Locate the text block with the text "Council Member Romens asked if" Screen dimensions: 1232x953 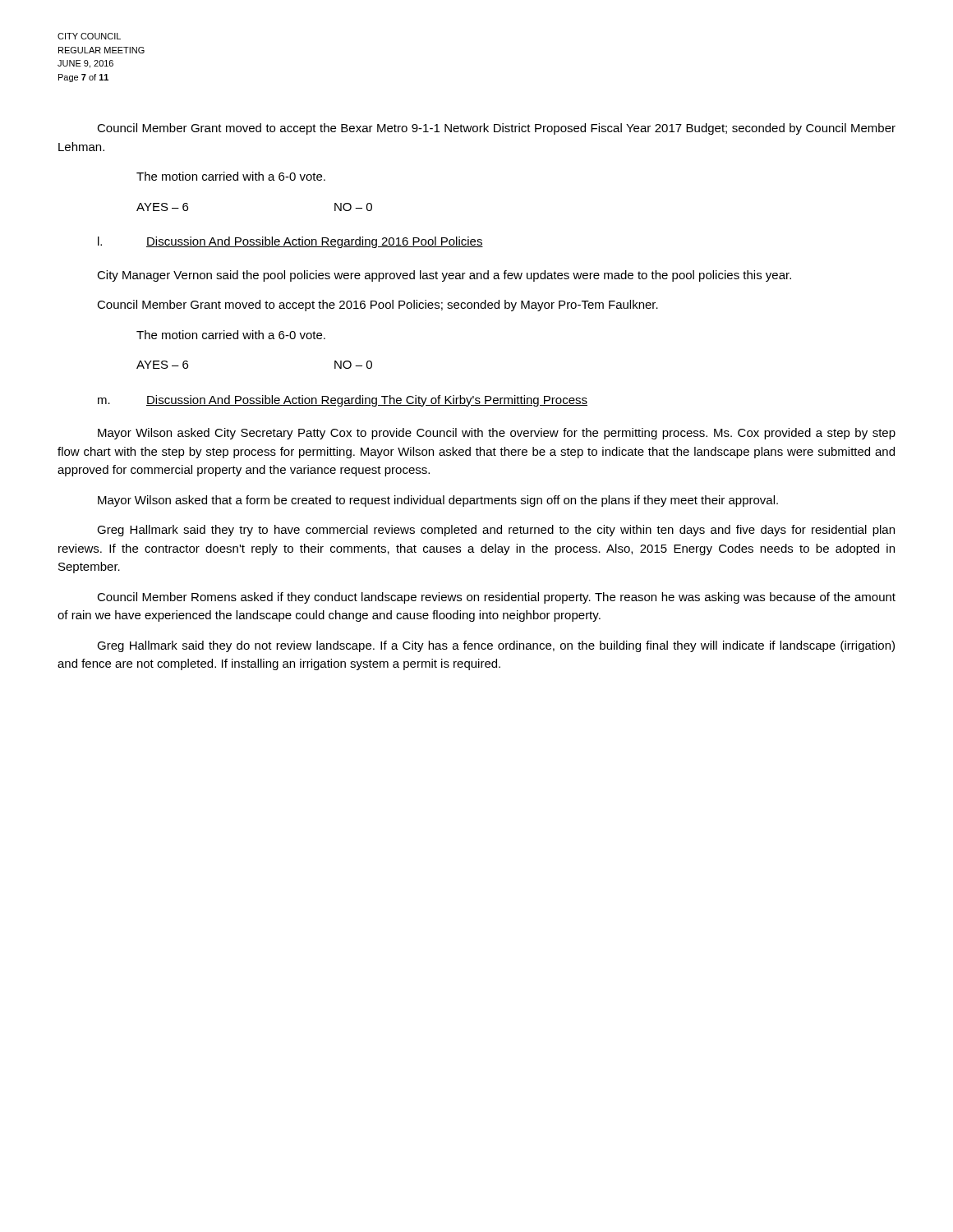pos(476,606)
